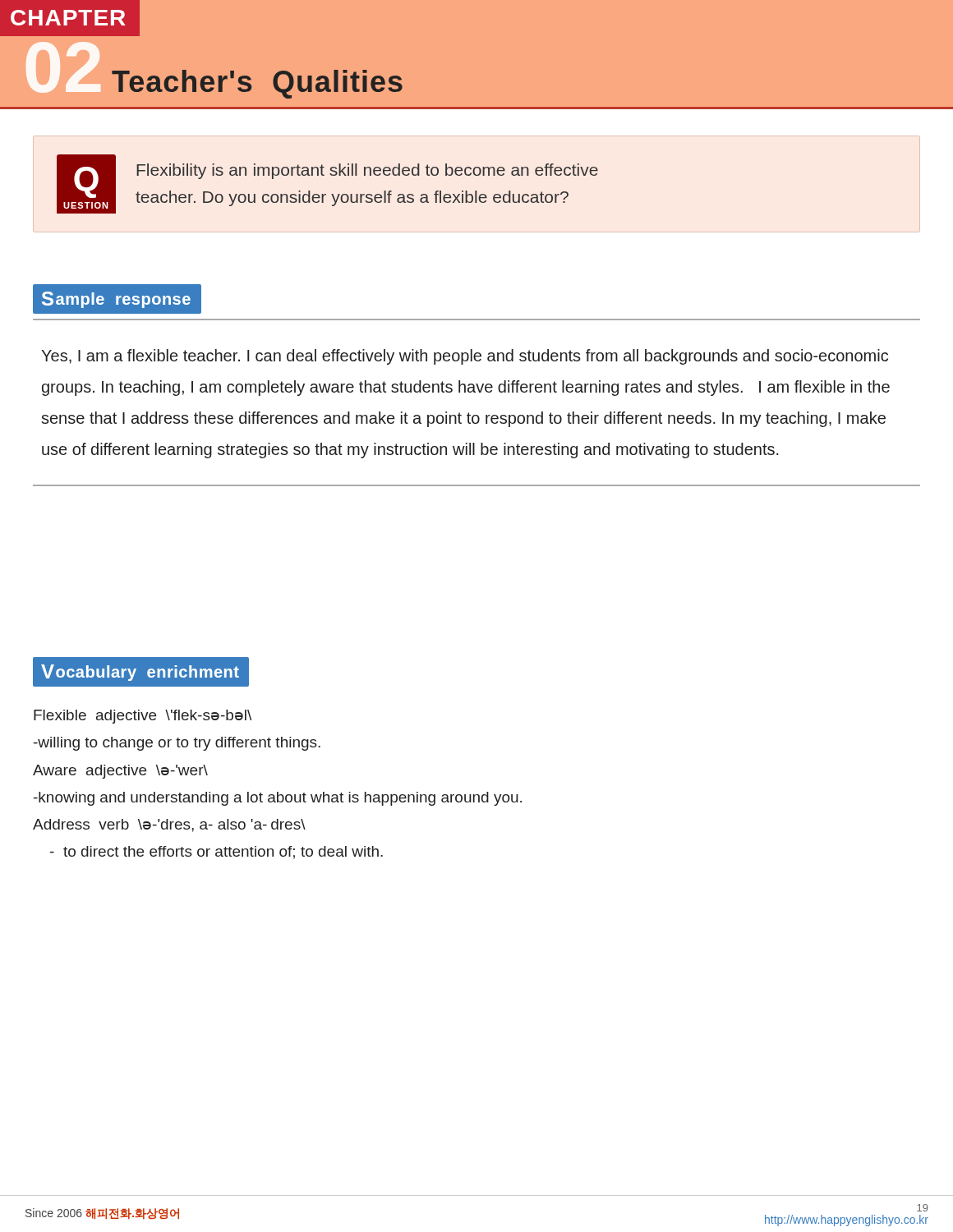Locate the block starting "Yes, I am a flexible teacher."
This screenshot has width=953, height=1232.
coord(476,402)
